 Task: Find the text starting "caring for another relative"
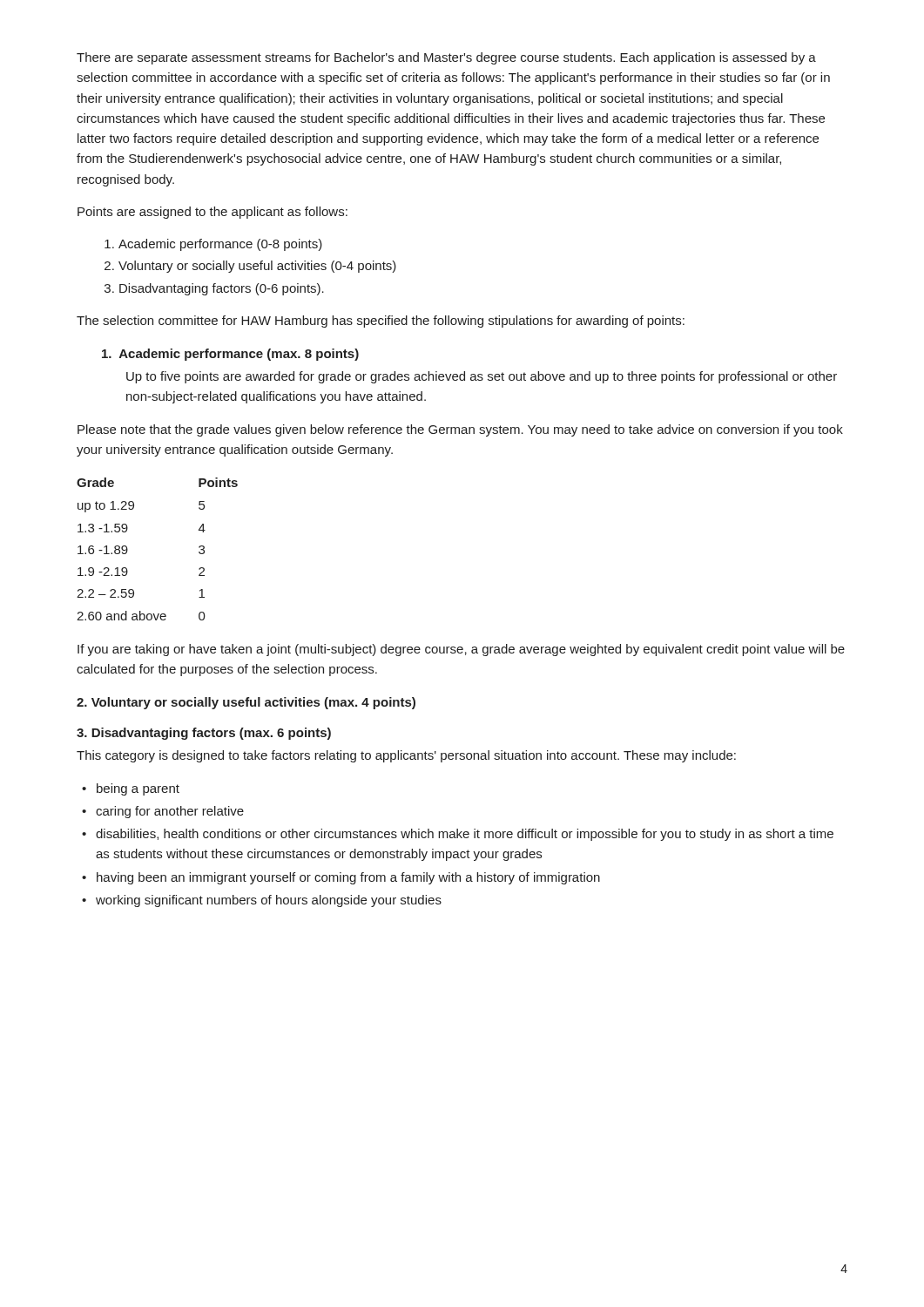163,812
